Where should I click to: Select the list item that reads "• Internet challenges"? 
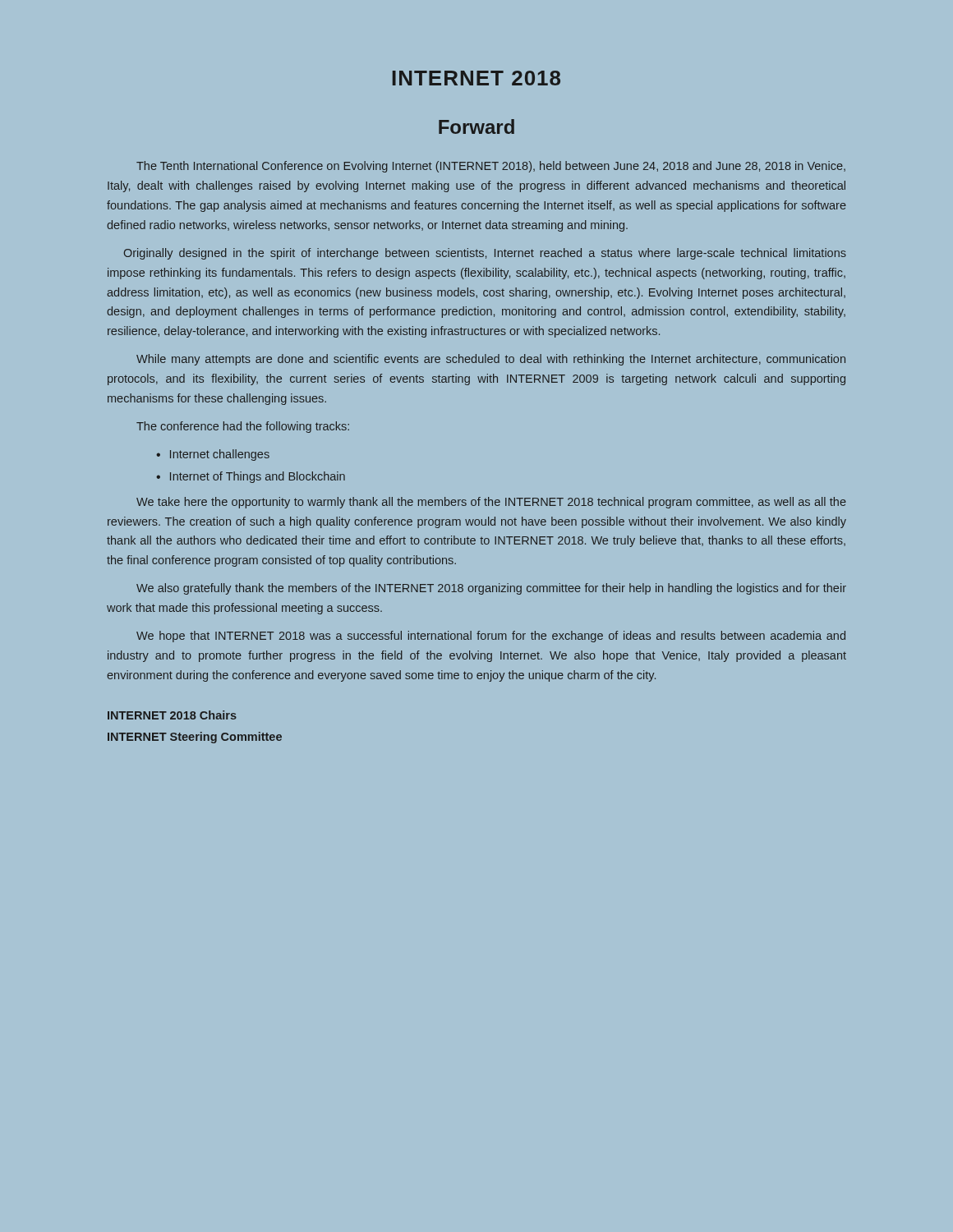(213, 455)
